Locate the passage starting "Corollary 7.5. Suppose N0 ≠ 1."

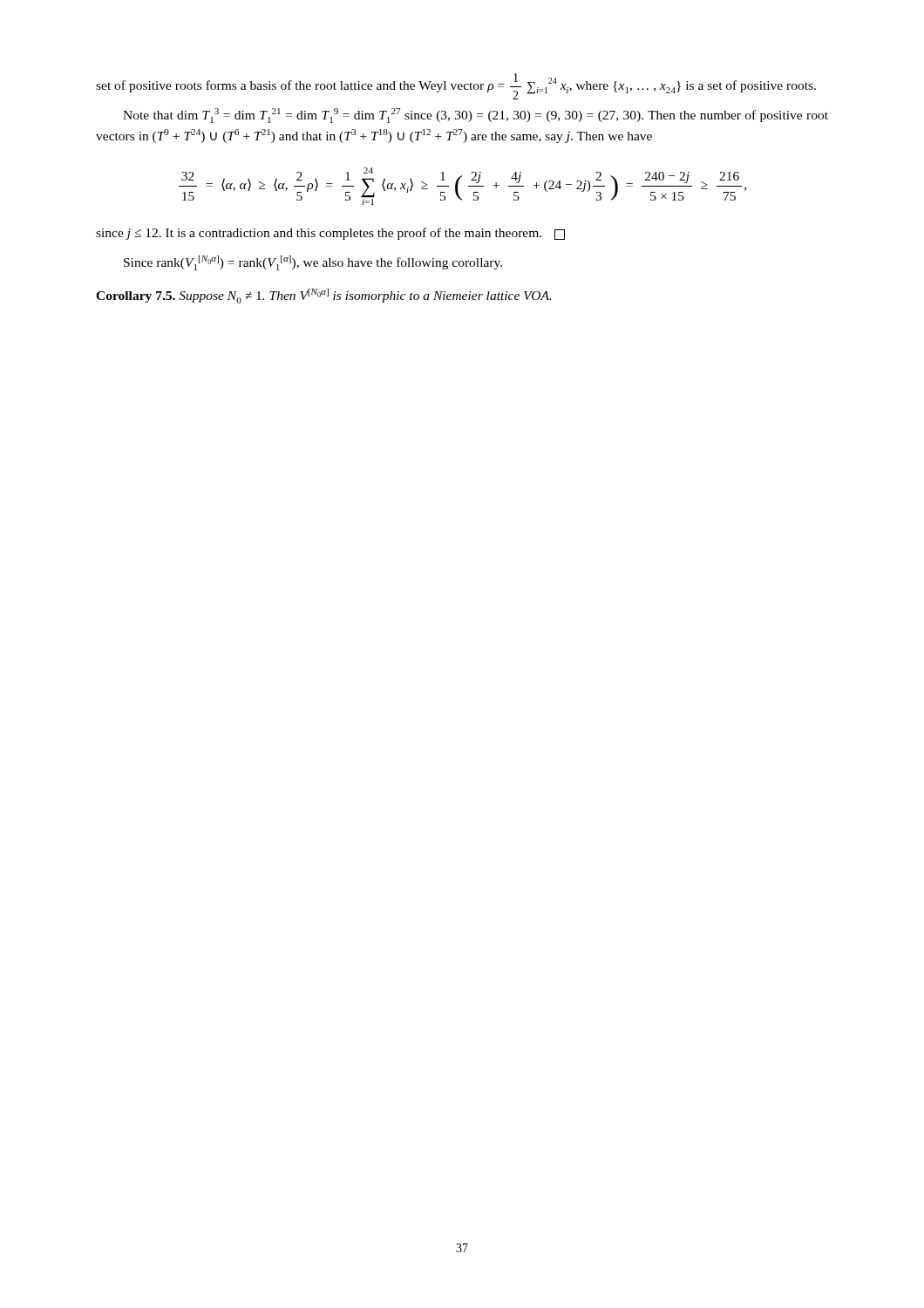[324, 296]
